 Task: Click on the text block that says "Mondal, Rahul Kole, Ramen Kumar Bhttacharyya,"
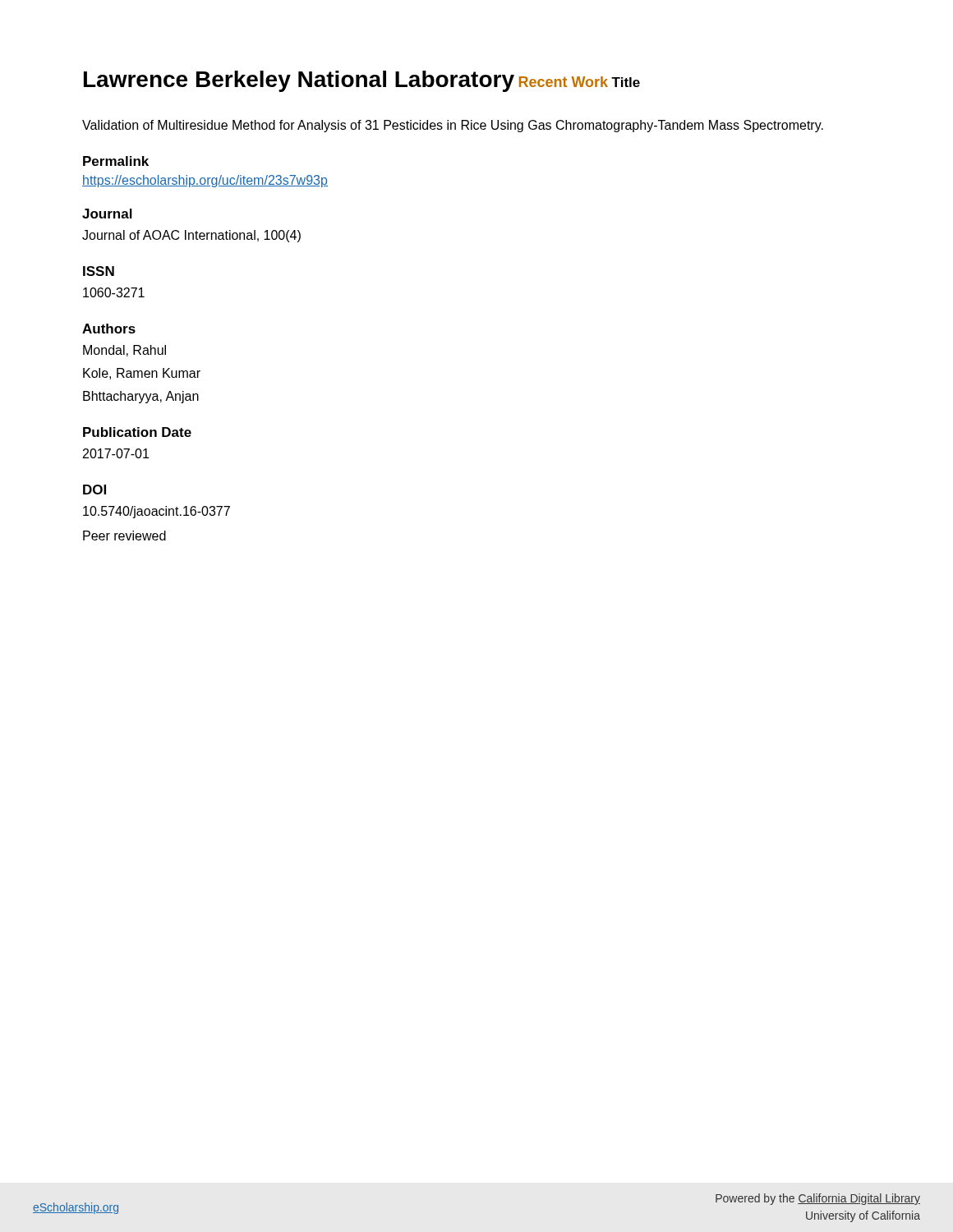click(124, 351)
